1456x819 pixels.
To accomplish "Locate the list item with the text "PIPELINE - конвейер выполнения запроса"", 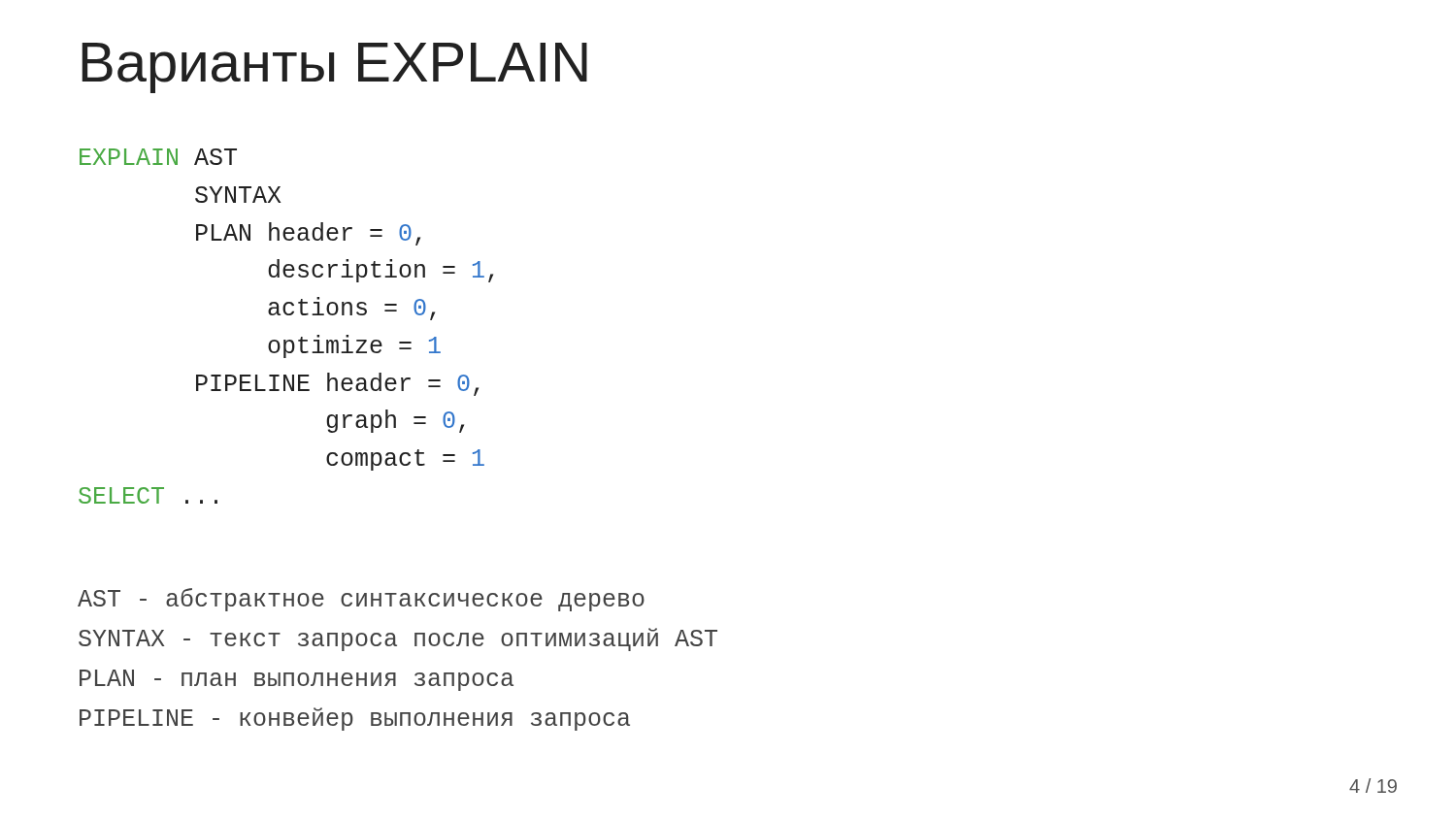I will click(x=354, y=720).
